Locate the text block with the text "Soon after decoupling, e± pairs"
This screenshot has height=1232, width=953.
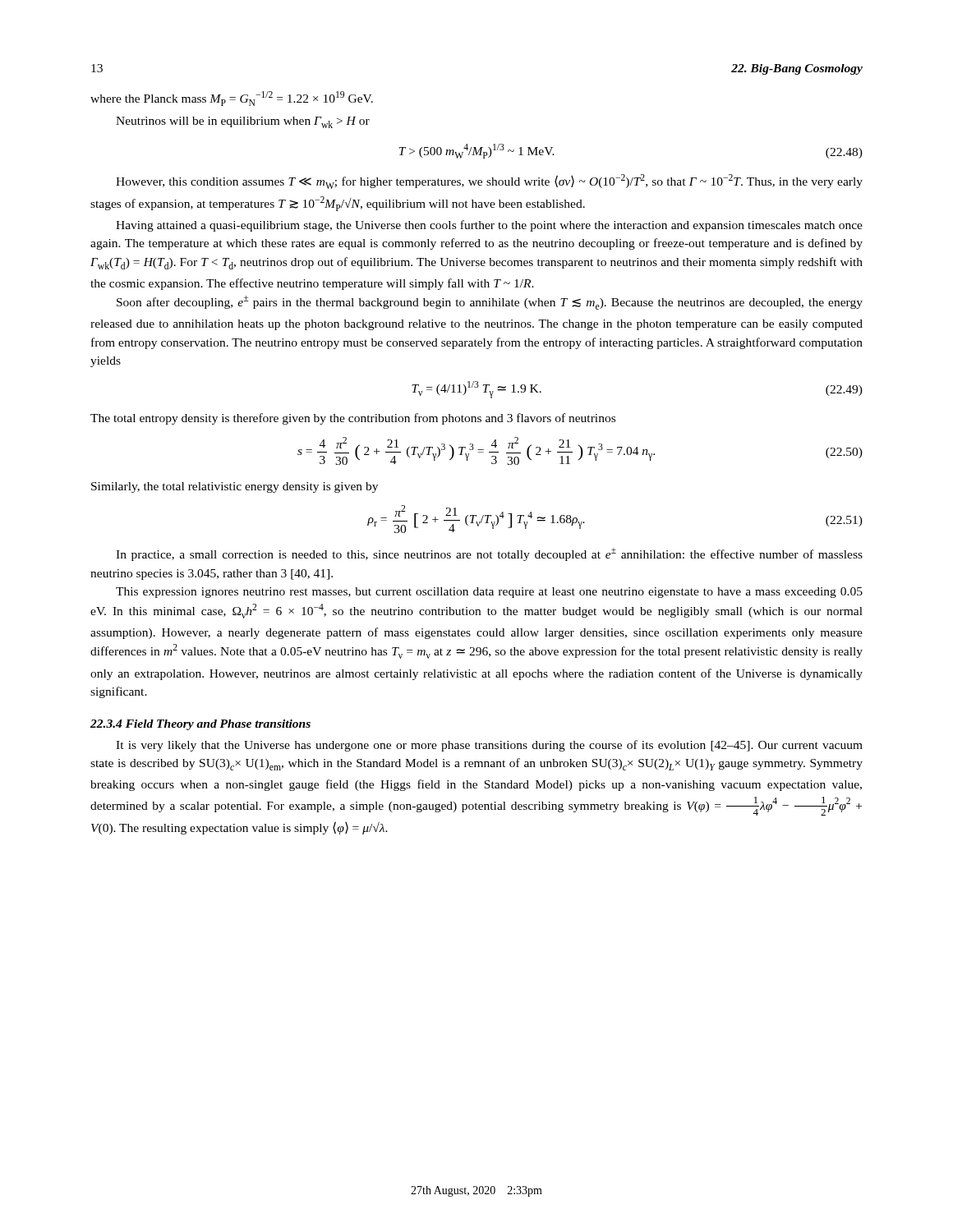tap(476, 331)
